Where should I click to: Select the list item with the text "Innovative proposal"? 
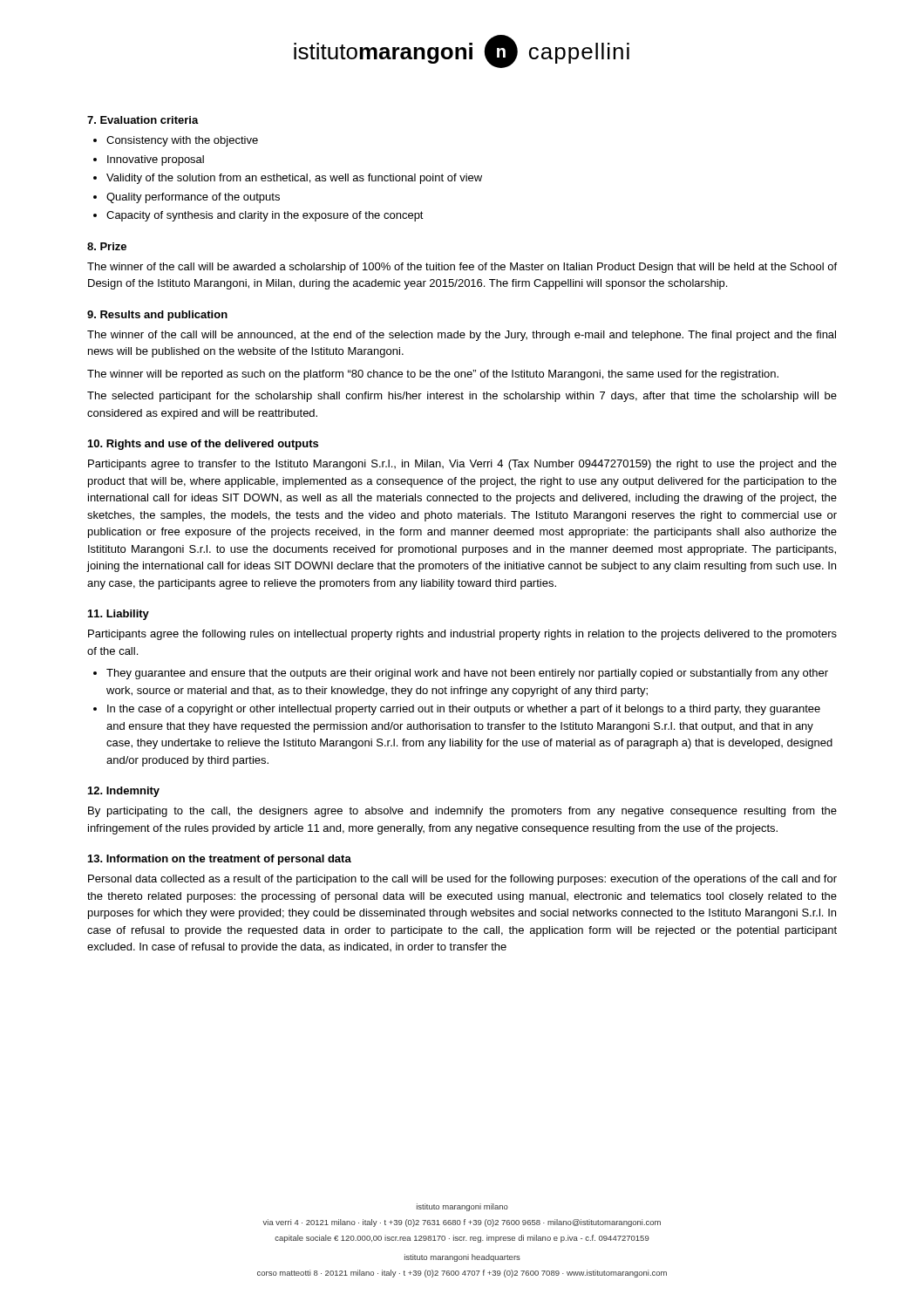[x=156, y=159]
